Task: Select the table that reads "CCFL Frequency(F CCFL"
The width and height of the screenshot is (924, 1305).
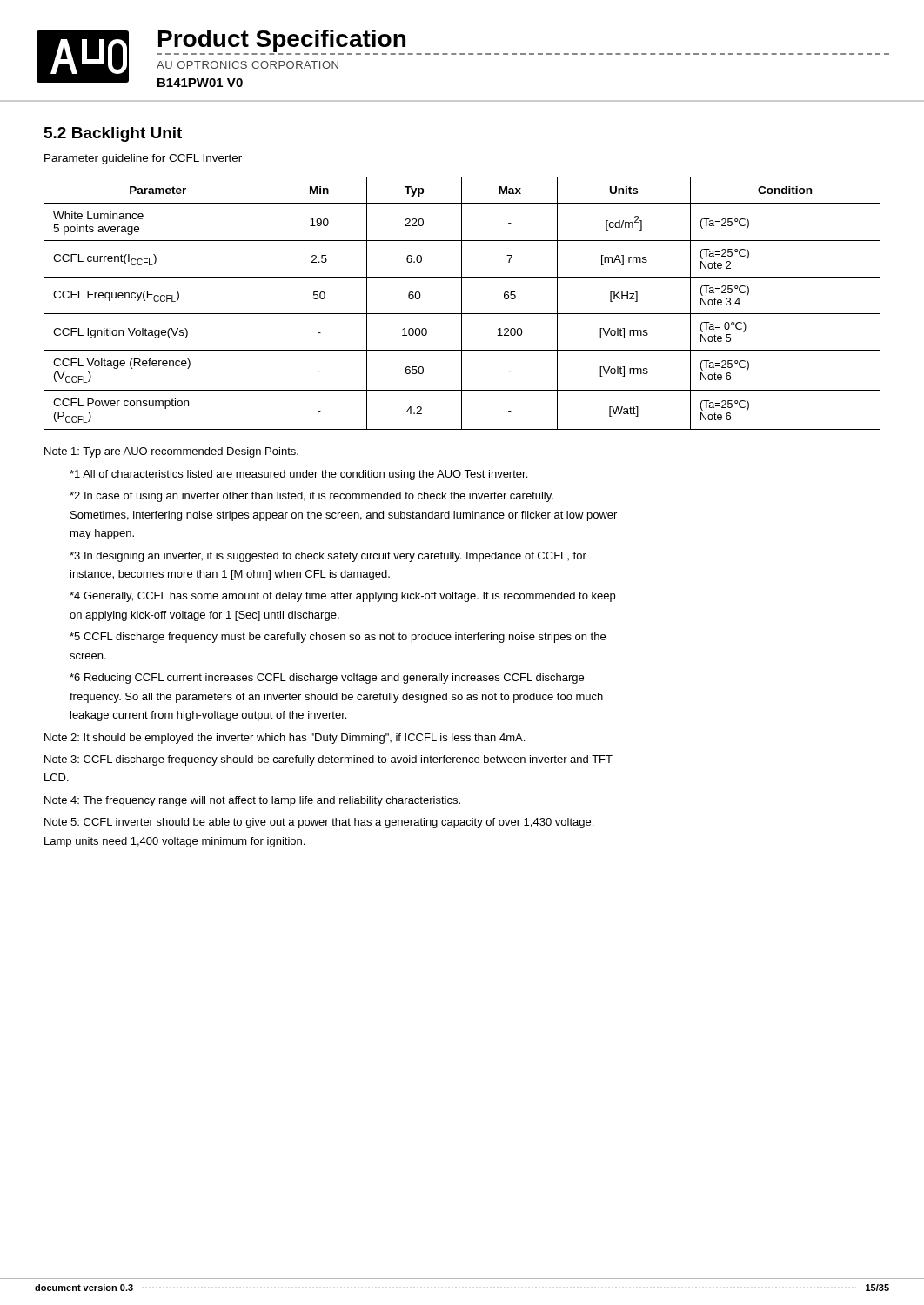Action: [x=462, y=303]
